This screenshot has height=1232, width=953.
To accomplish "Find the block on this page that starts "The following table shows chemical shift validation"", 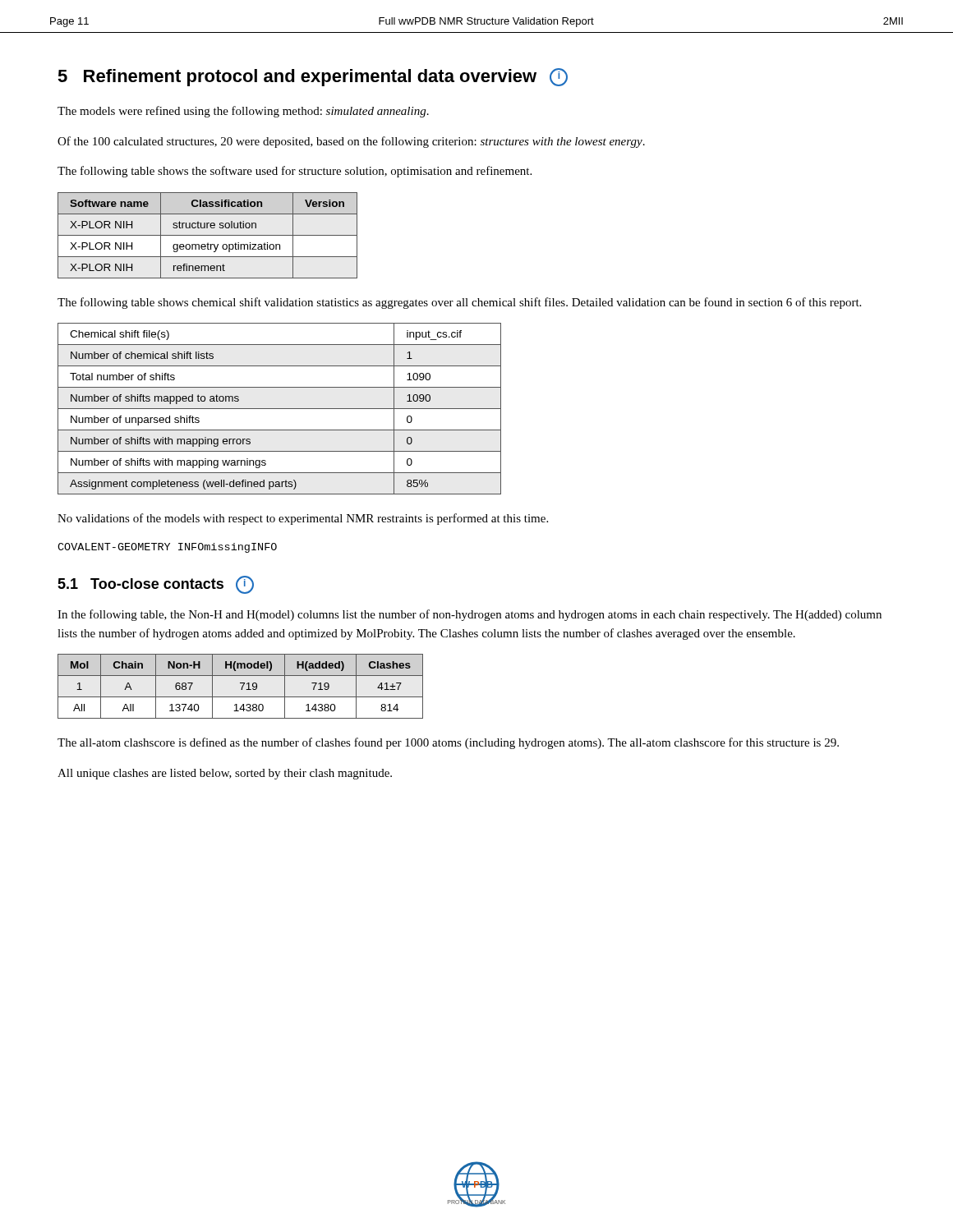I will tap(476, 302).
